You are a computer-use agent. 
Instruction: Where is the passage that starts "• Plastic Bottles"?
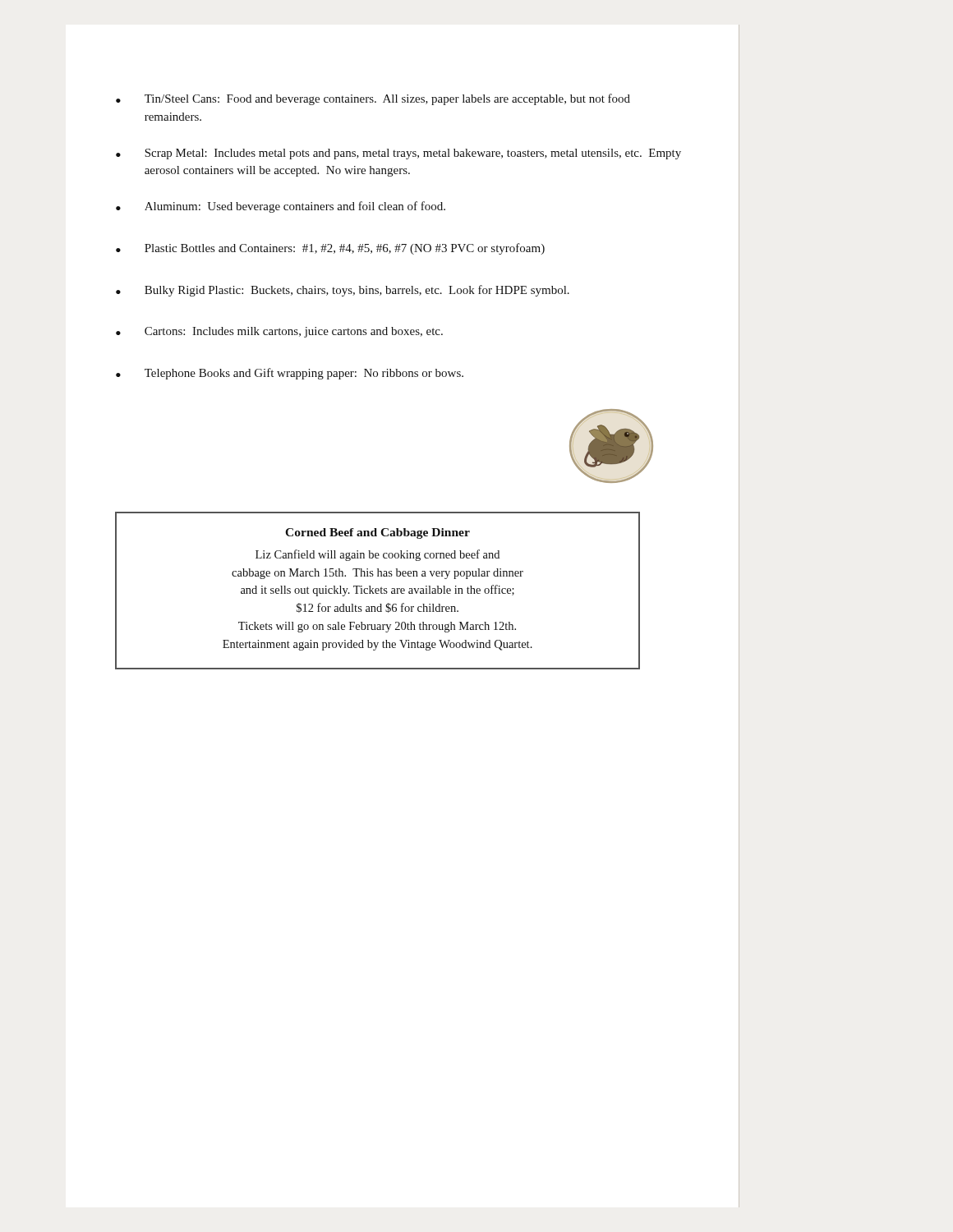click(330, 251)
